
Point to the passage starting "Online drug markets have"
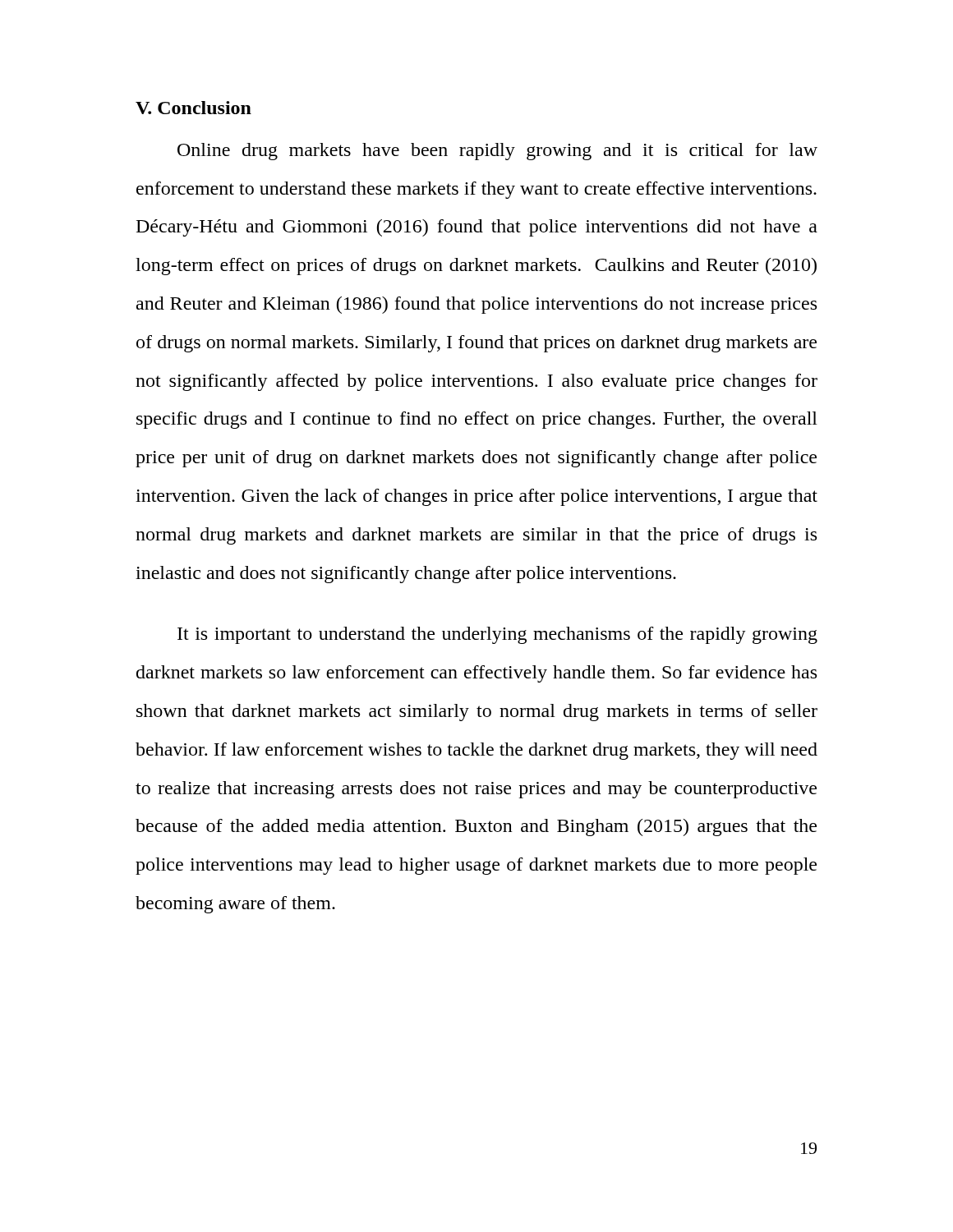pos(497,152)
